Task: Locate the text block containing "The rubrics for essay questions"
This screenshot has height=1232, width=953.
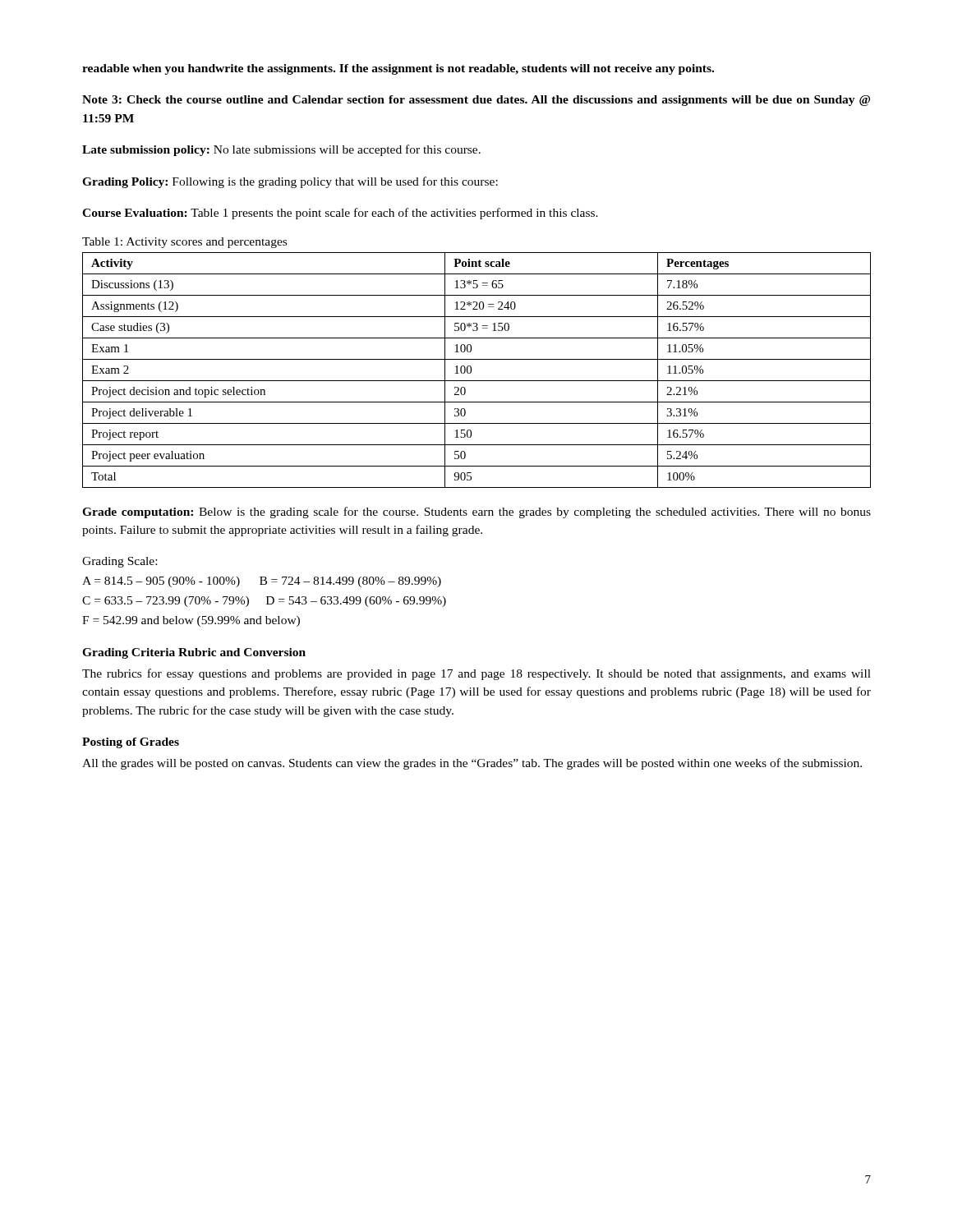Action: coord(476,692)
